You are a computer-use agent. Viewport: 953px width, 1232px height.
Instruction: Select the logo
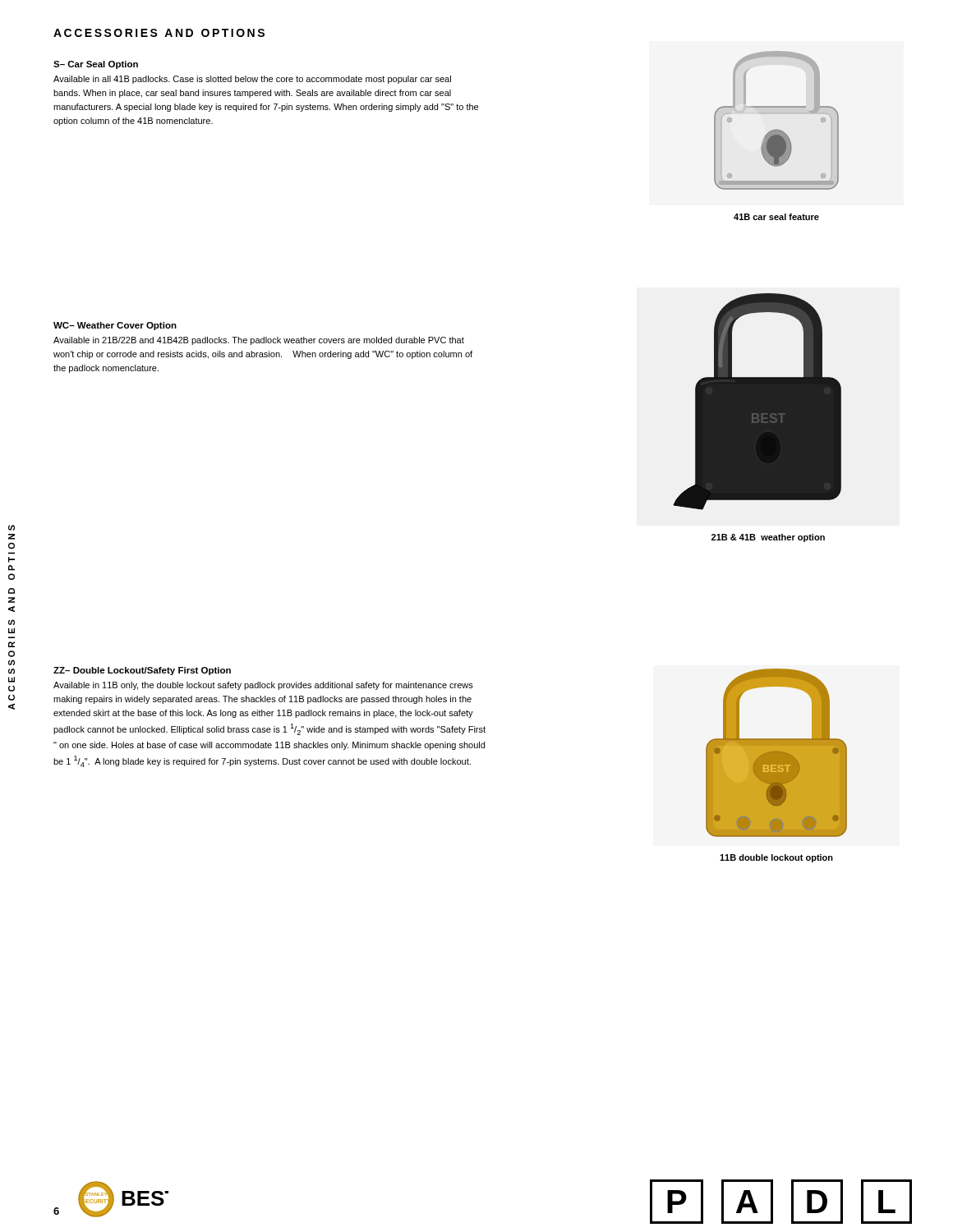pos(123,1201)
